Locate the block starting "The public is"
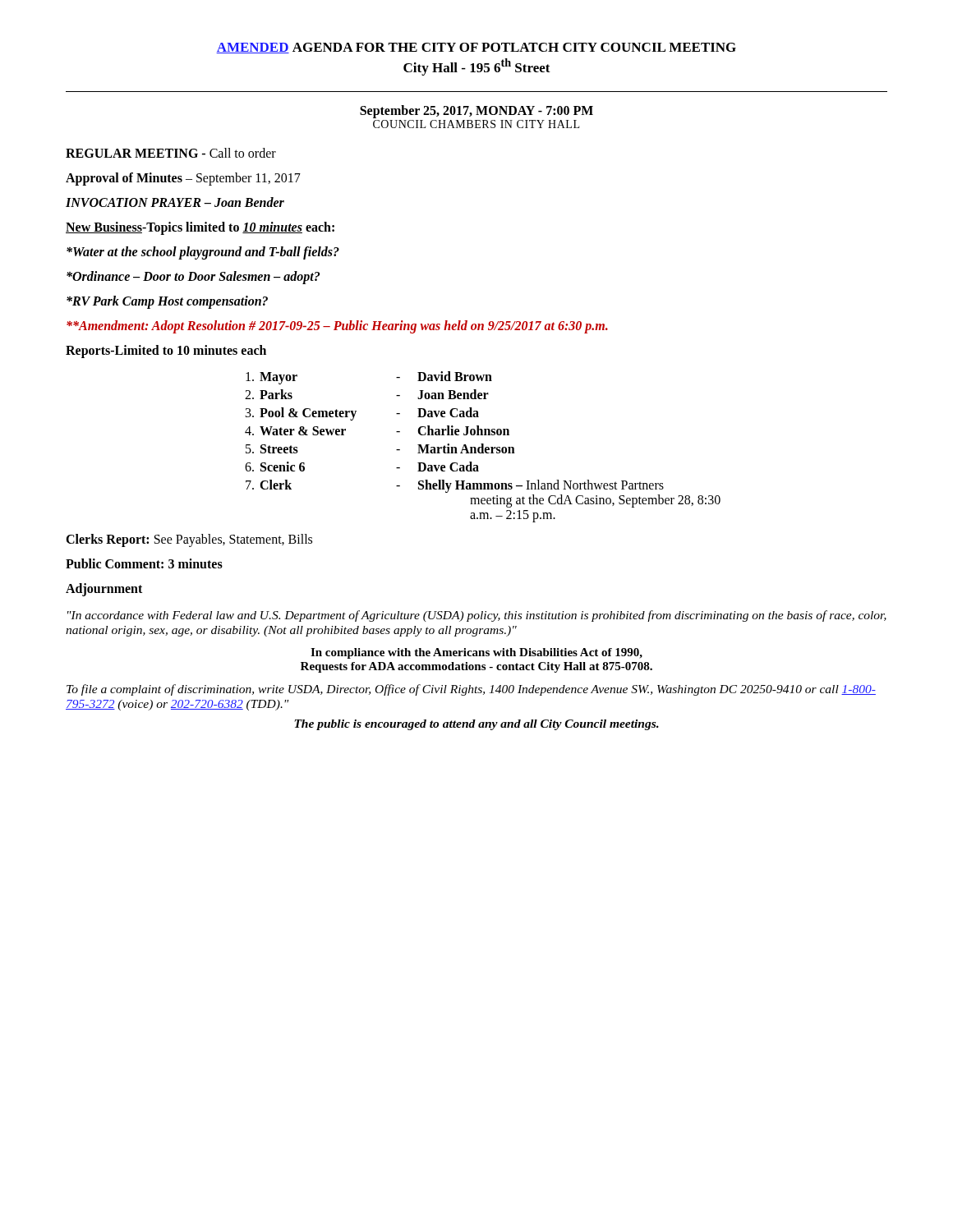Image resolution: width=953 pixels, height=1232 pixels. click(476, 723)
